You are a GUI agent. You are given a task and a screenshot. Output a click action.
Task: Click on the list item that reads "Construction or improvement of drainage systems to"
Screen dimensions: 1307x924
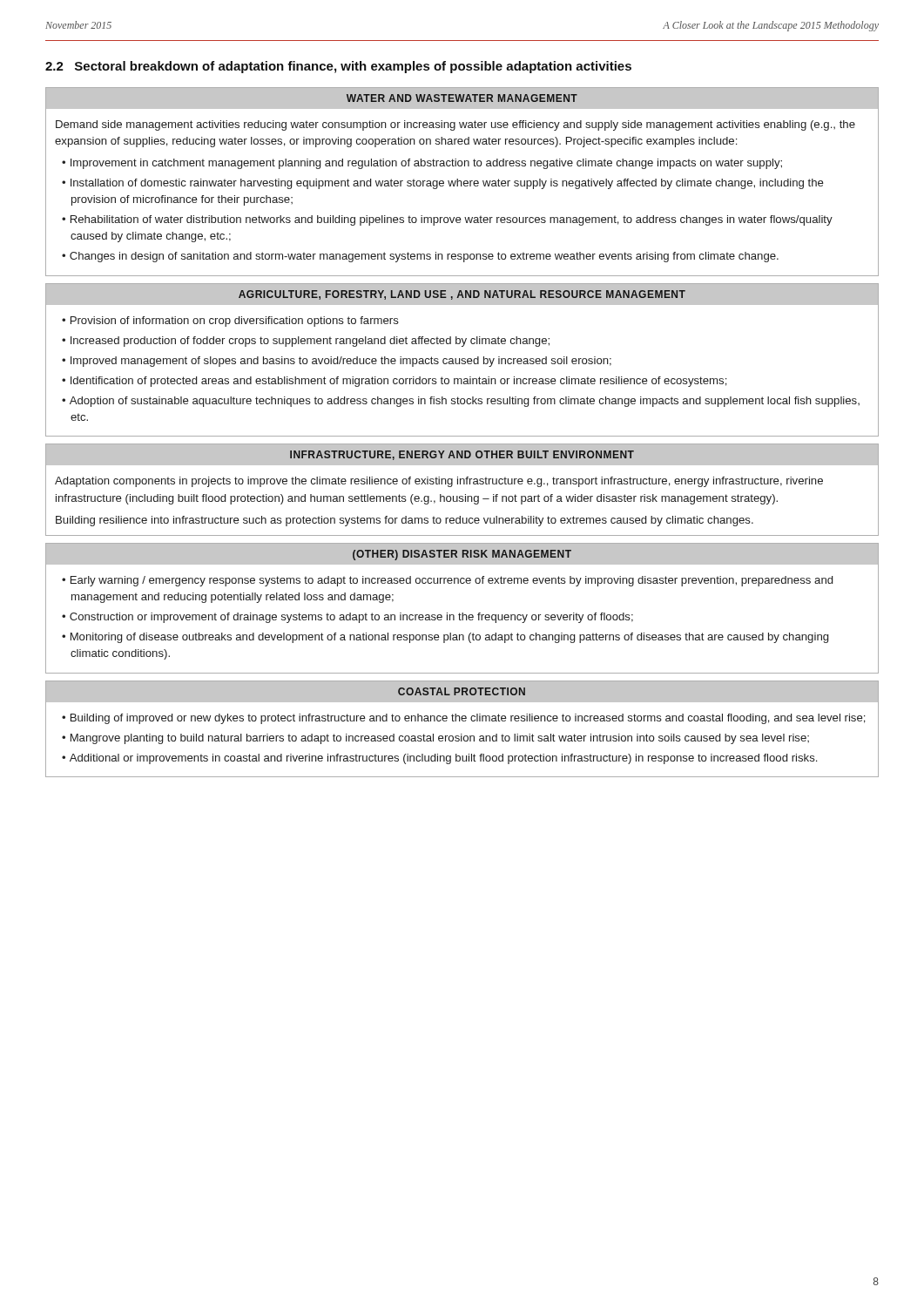(x=351, y=617)
